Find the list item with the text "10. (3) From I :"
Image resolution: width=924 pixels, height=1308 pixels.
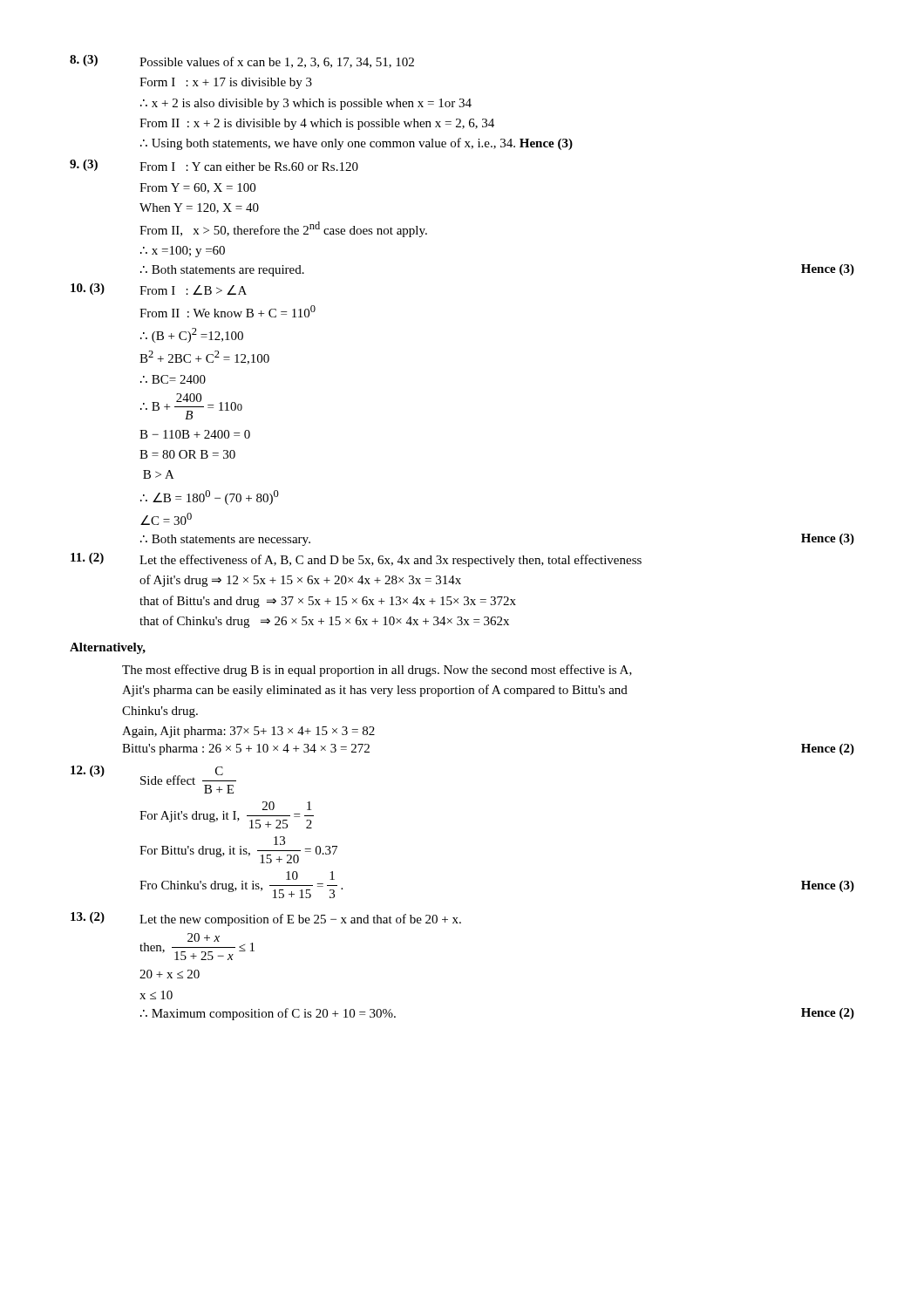pos(159,289)
